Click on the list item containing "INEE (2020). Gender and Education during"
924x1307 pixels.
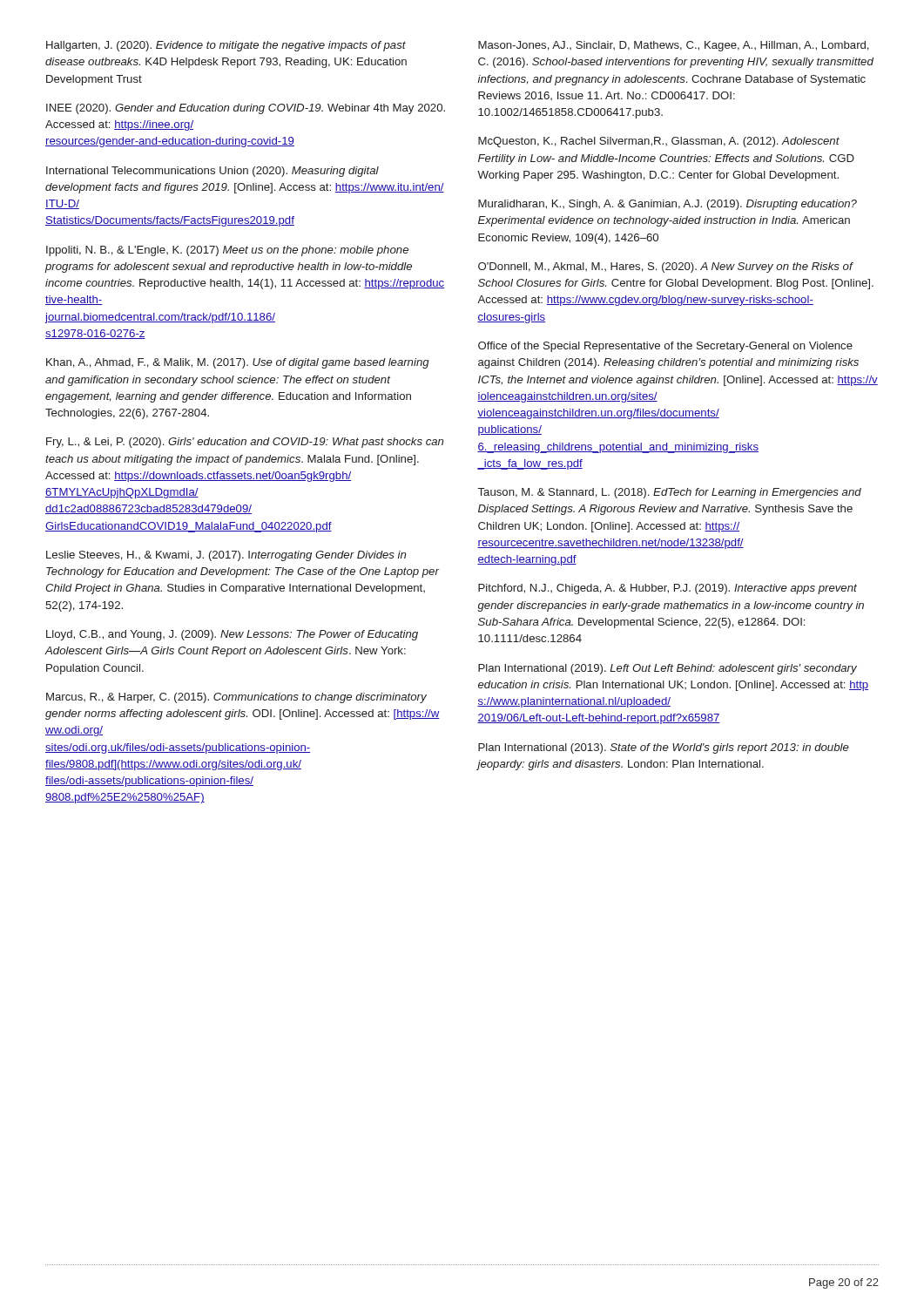click(246, 109)
